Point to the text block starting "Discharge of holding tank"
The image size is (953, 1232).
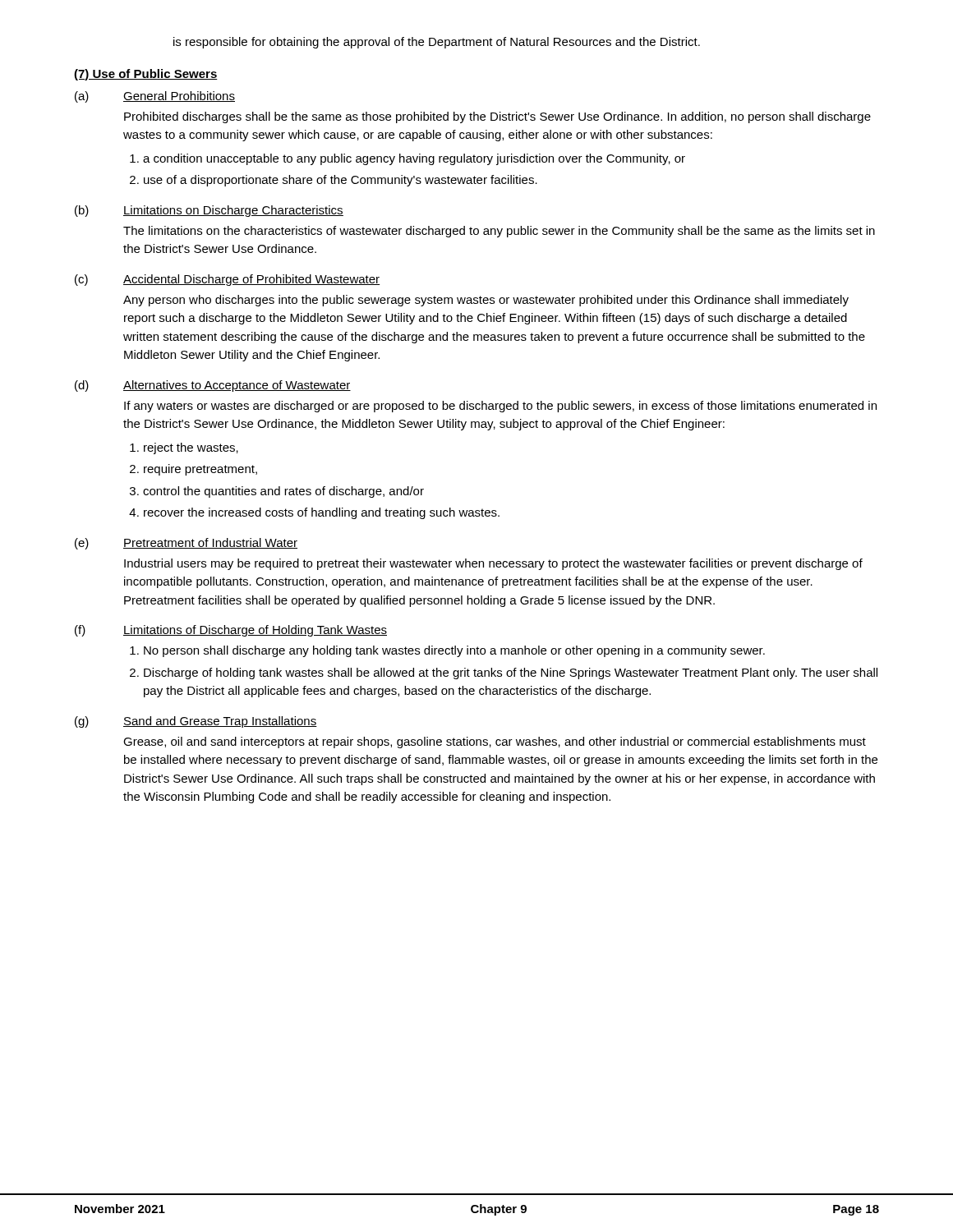(x=511, y=681)
